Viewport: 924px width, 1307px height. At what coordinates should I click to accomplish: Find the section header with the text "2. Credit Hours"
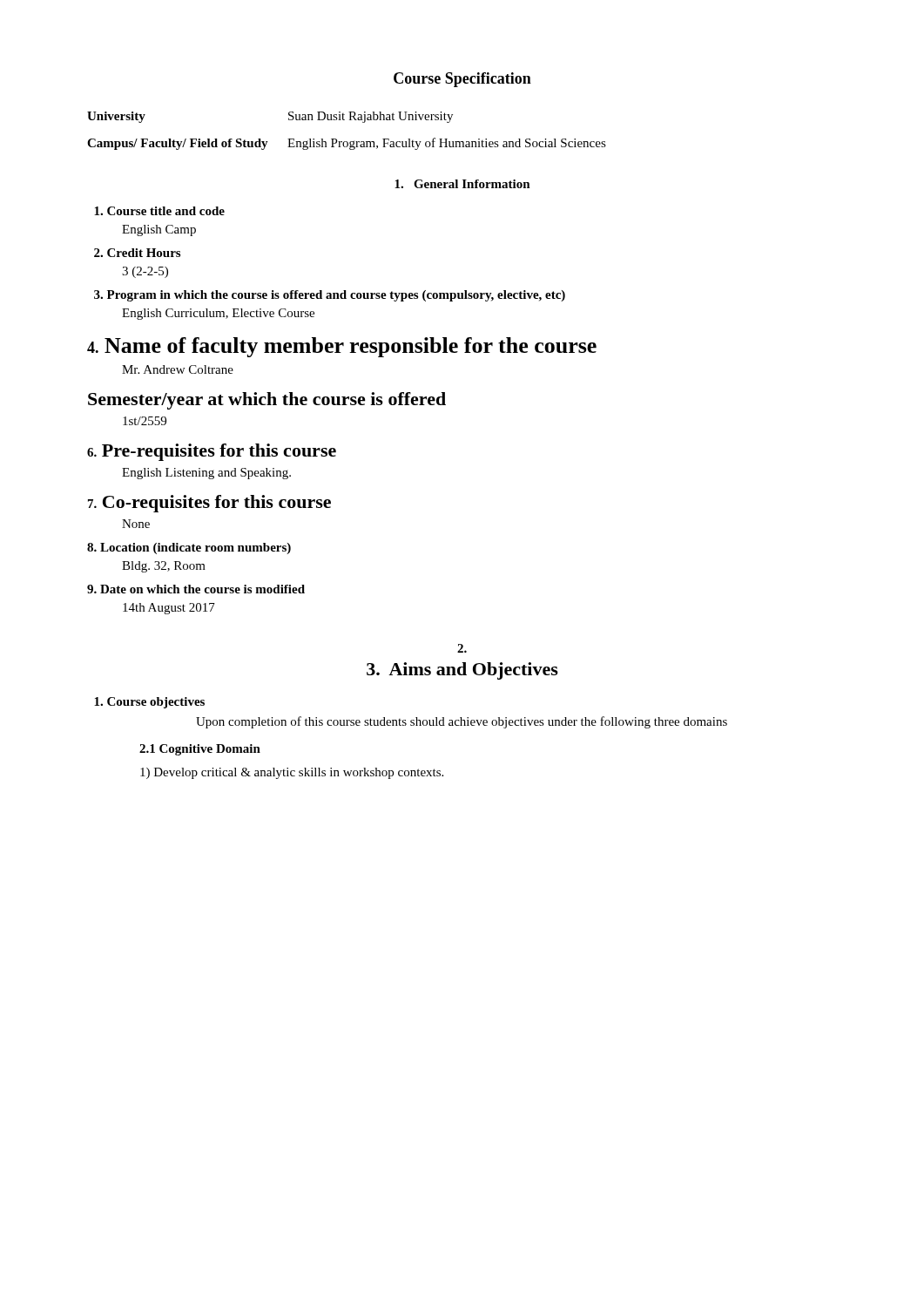pos(134,253)
